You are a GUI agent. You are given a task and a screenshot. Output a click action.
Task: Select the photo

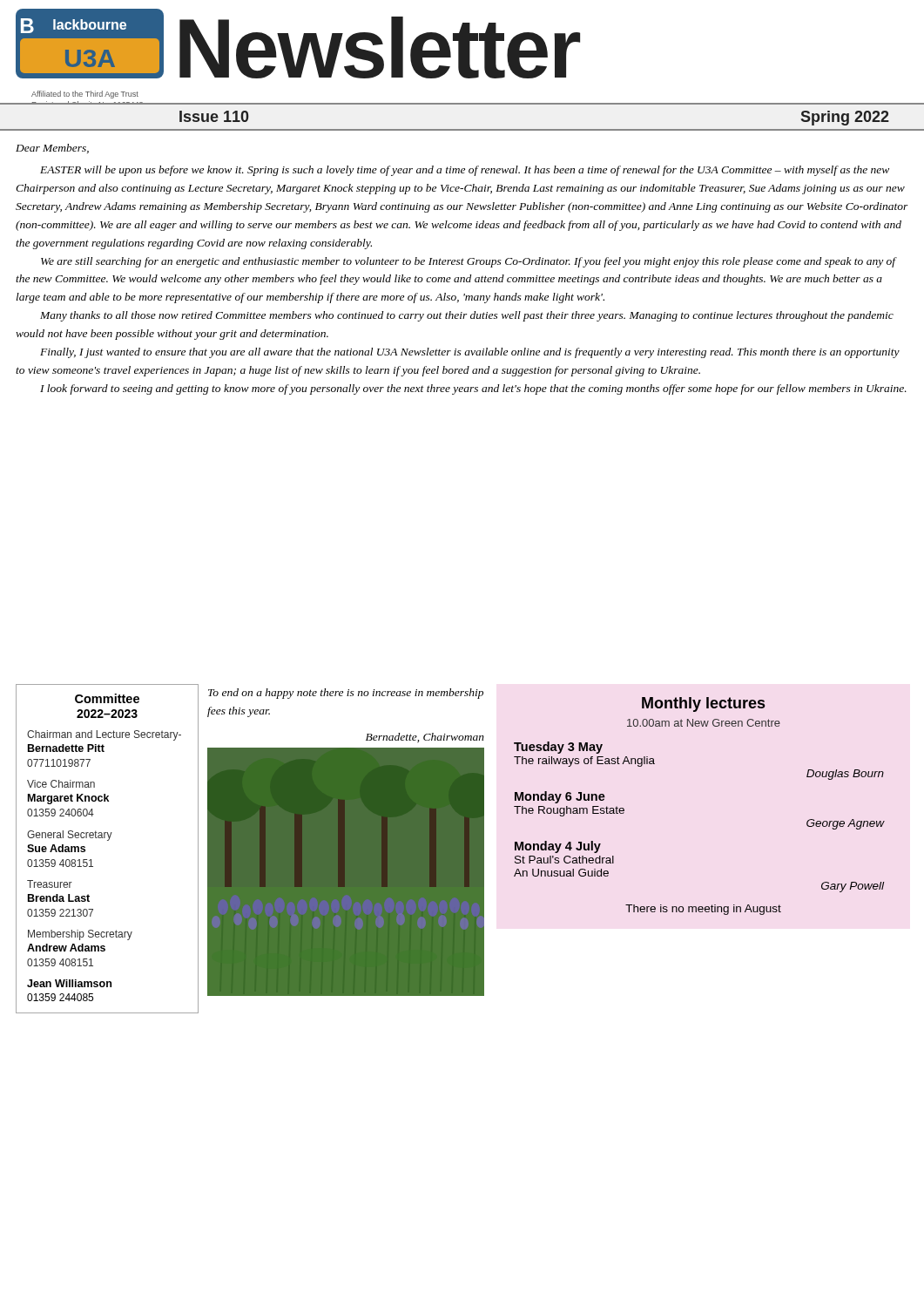346,872
